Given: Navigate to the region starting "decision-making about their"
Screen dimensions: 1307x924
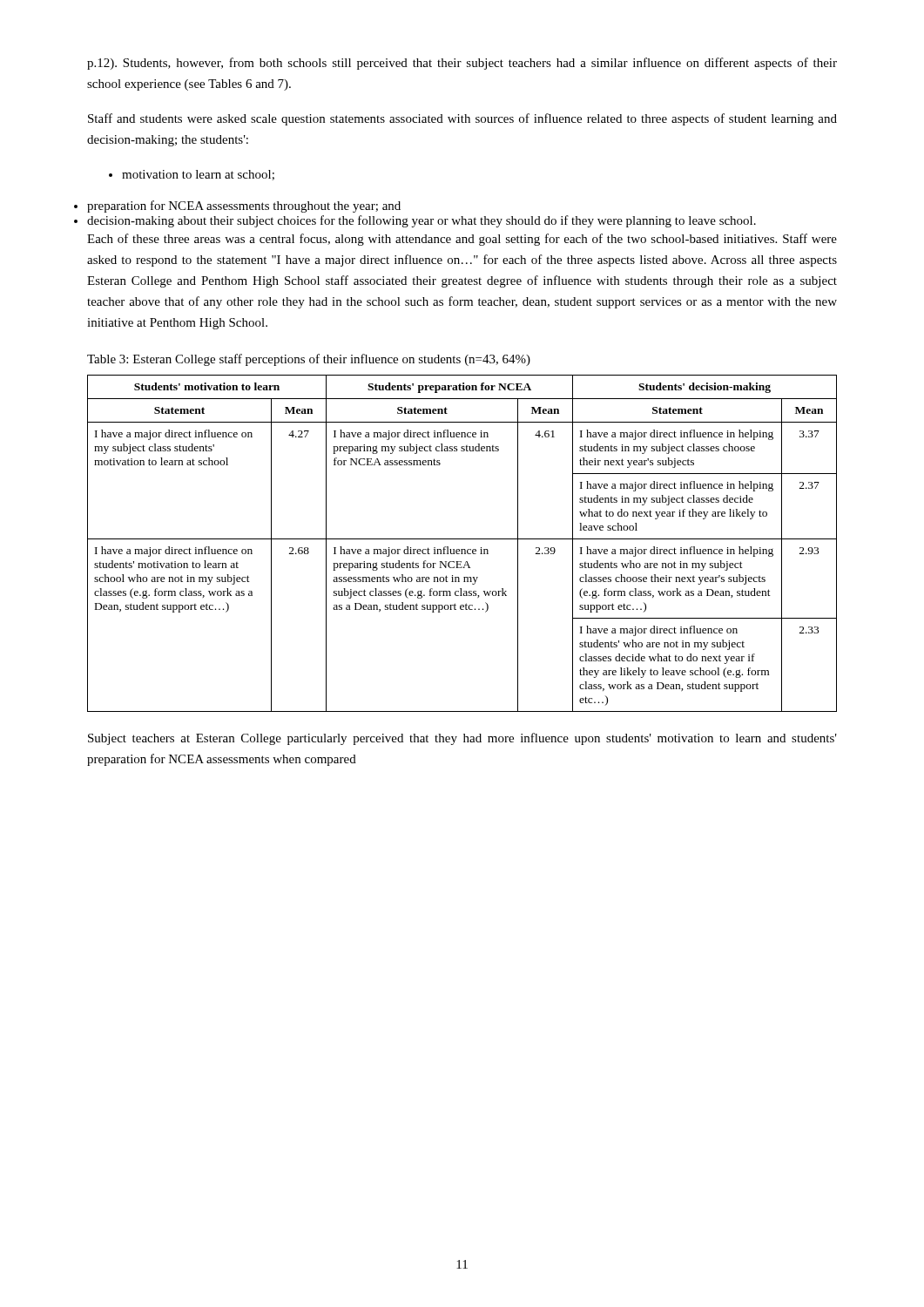Looking at the screenshot, I should (x=462, y=221).
